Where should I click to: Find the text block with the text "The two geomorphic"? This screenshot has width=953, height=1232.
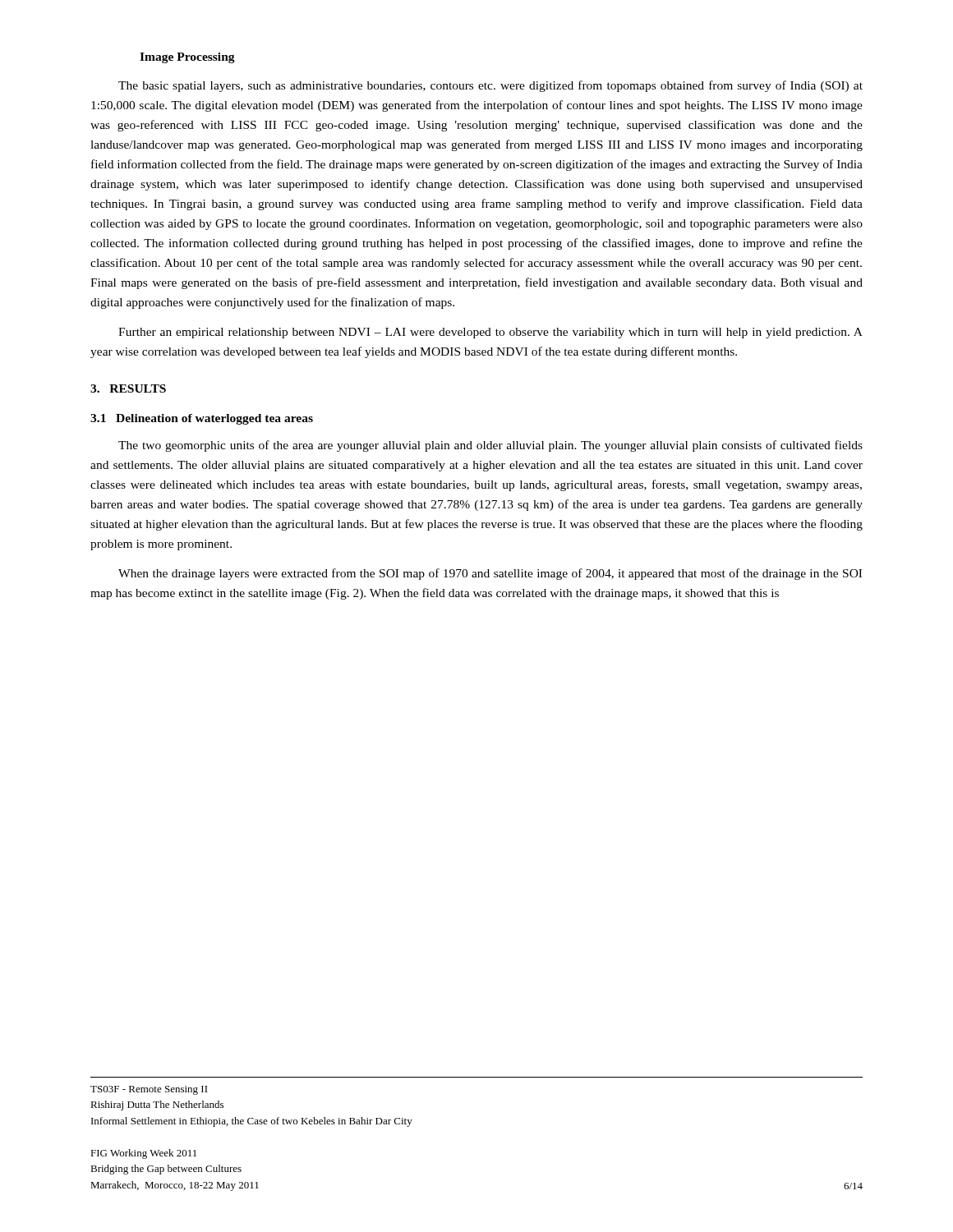point(476,494)
